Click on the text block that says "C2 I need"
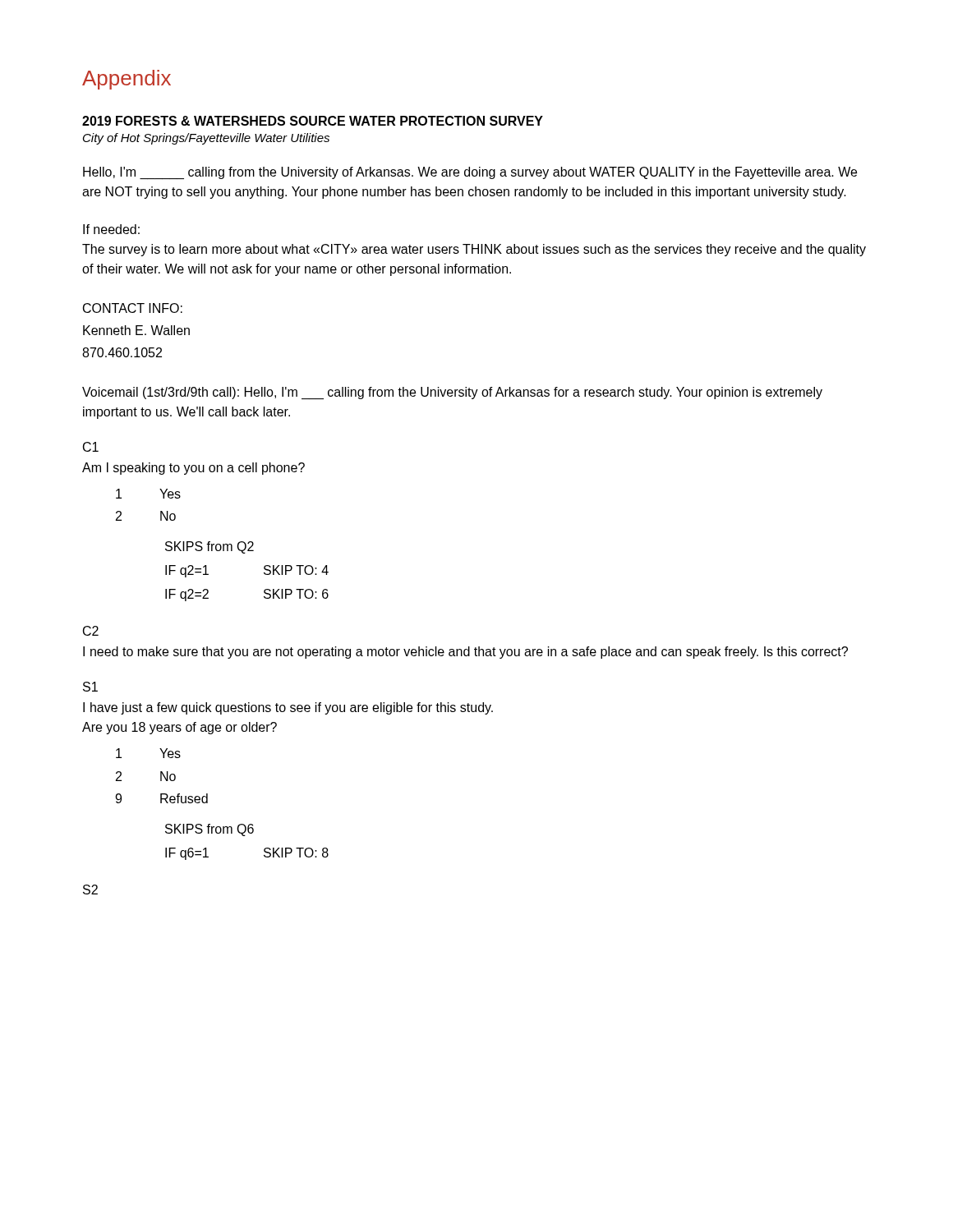The width and height of the screenshot is (953, 1232). (x=476, y=643)
